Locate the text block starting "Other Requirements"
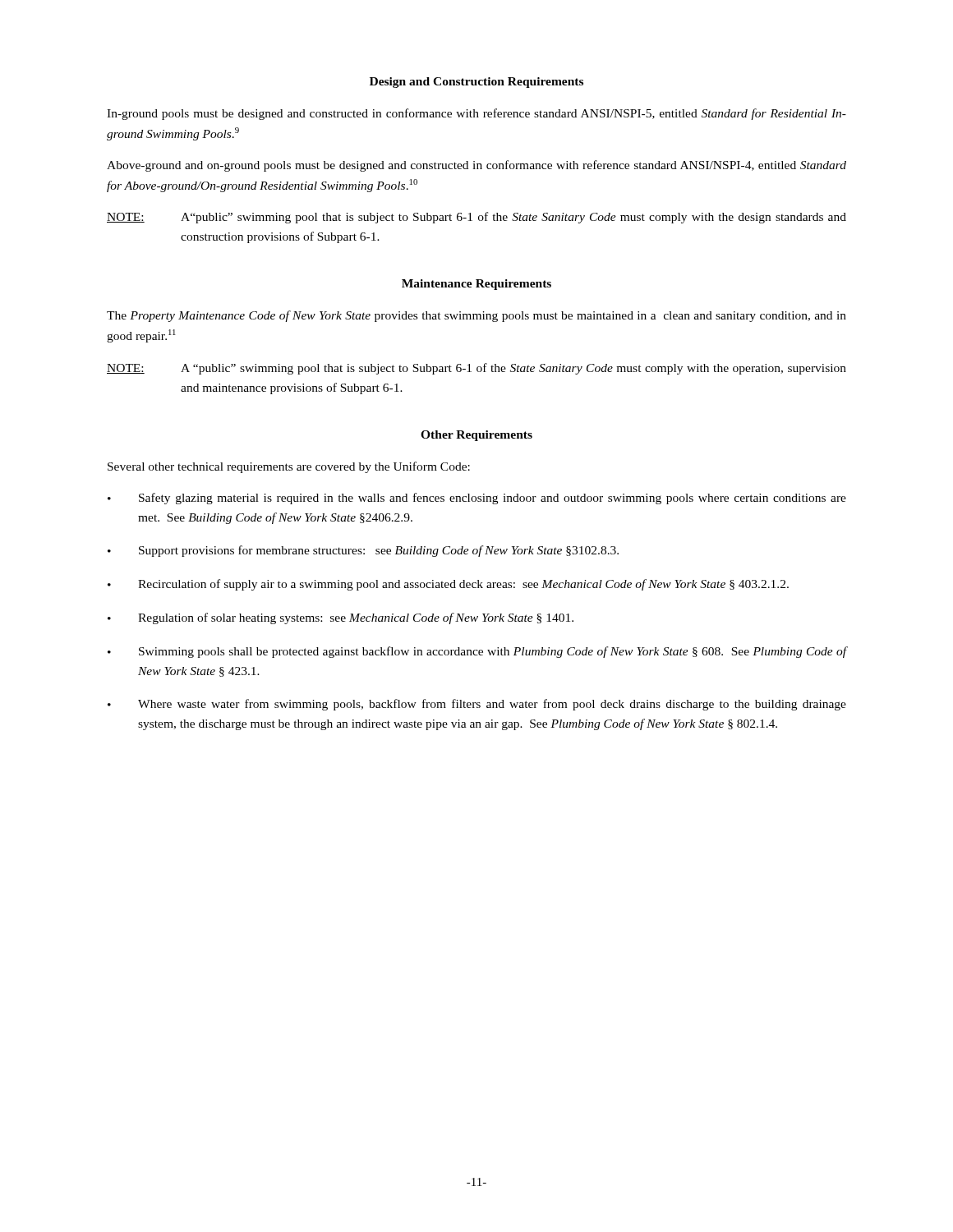Screen dimensions: 1232x953 (476, 434)
